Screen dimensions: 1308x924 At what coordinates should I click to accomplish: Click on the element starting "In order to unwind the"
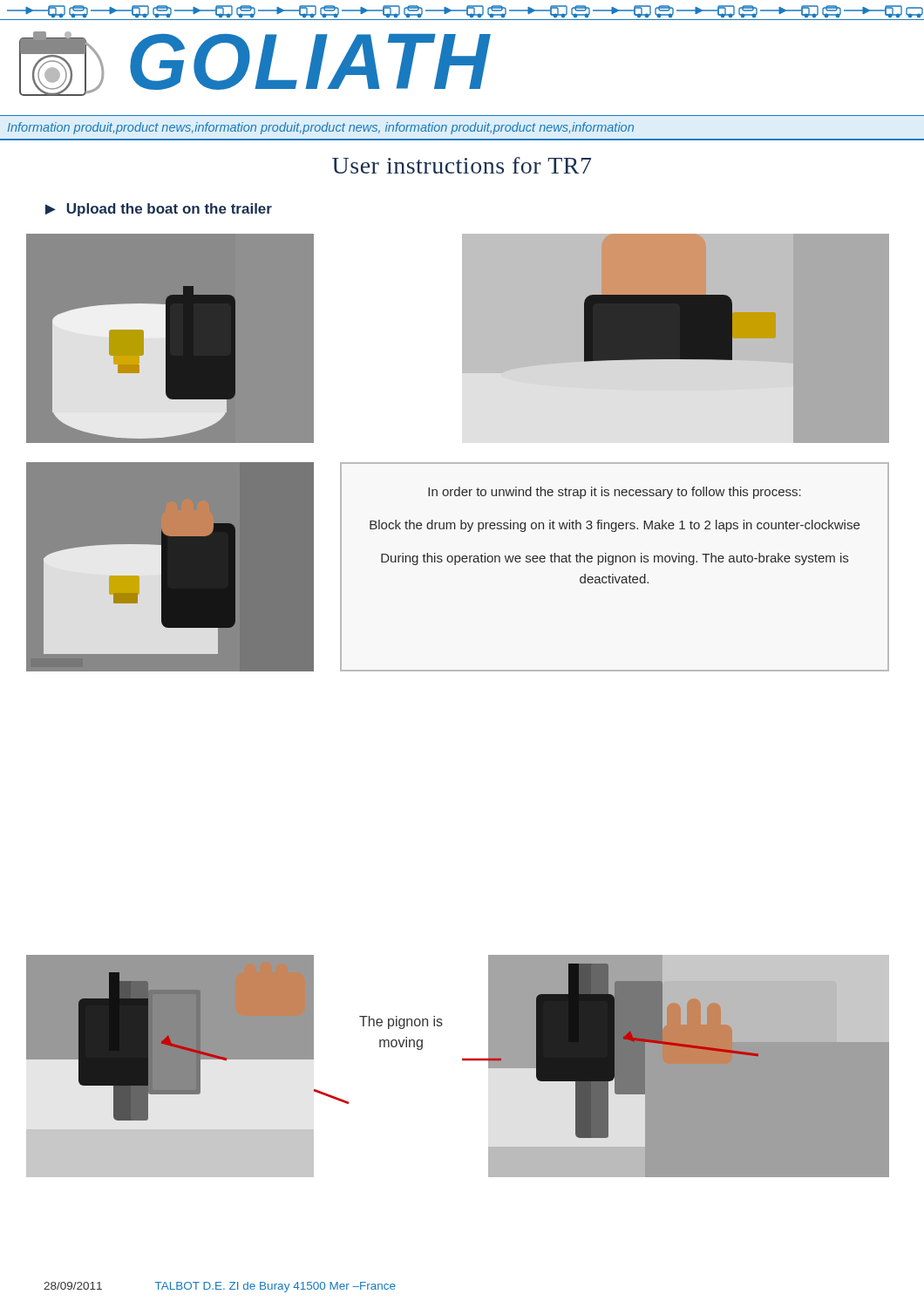click(615, 535)
